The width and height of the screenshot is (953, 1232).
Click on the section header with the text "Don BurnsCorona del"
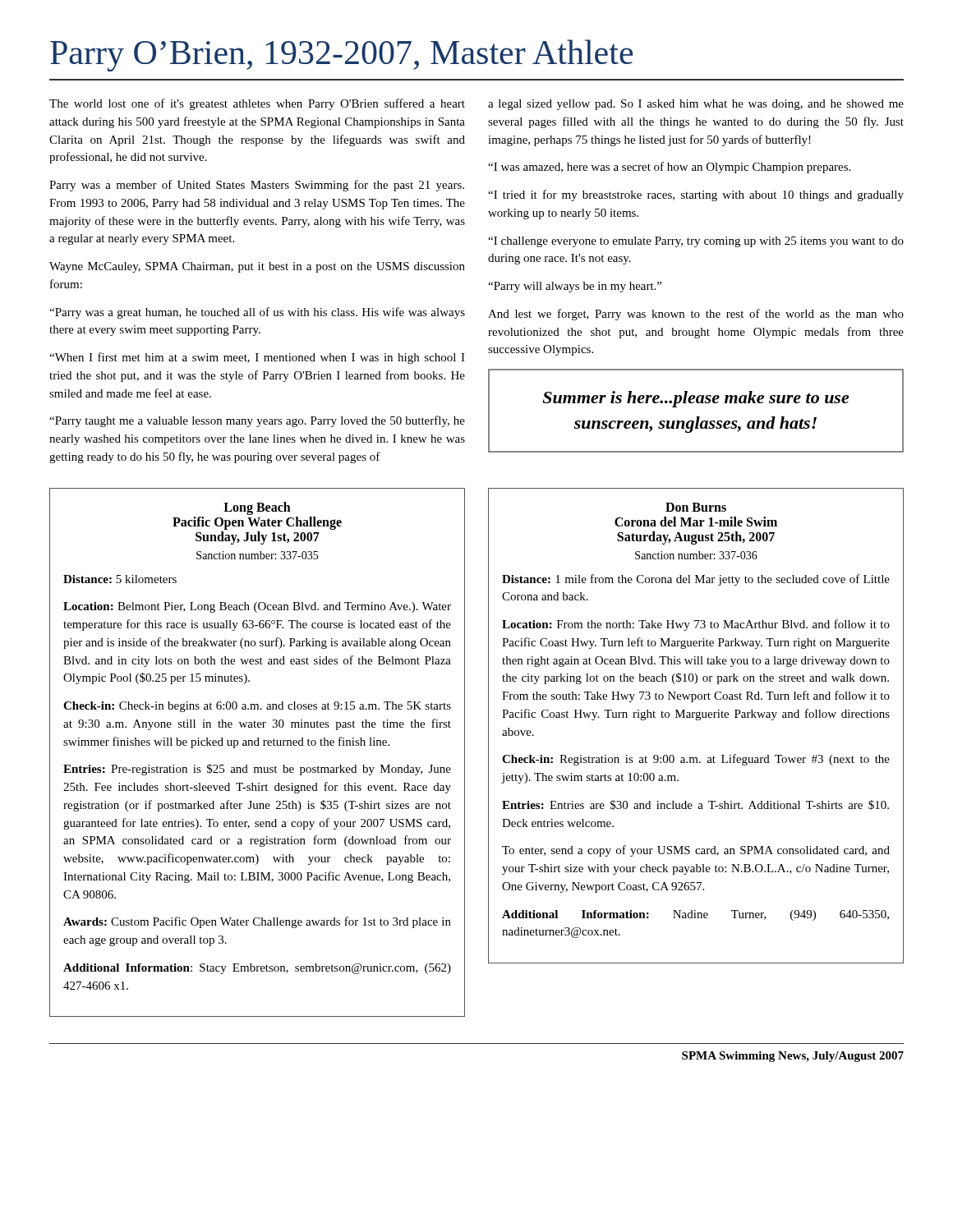[x=696, y=721]
